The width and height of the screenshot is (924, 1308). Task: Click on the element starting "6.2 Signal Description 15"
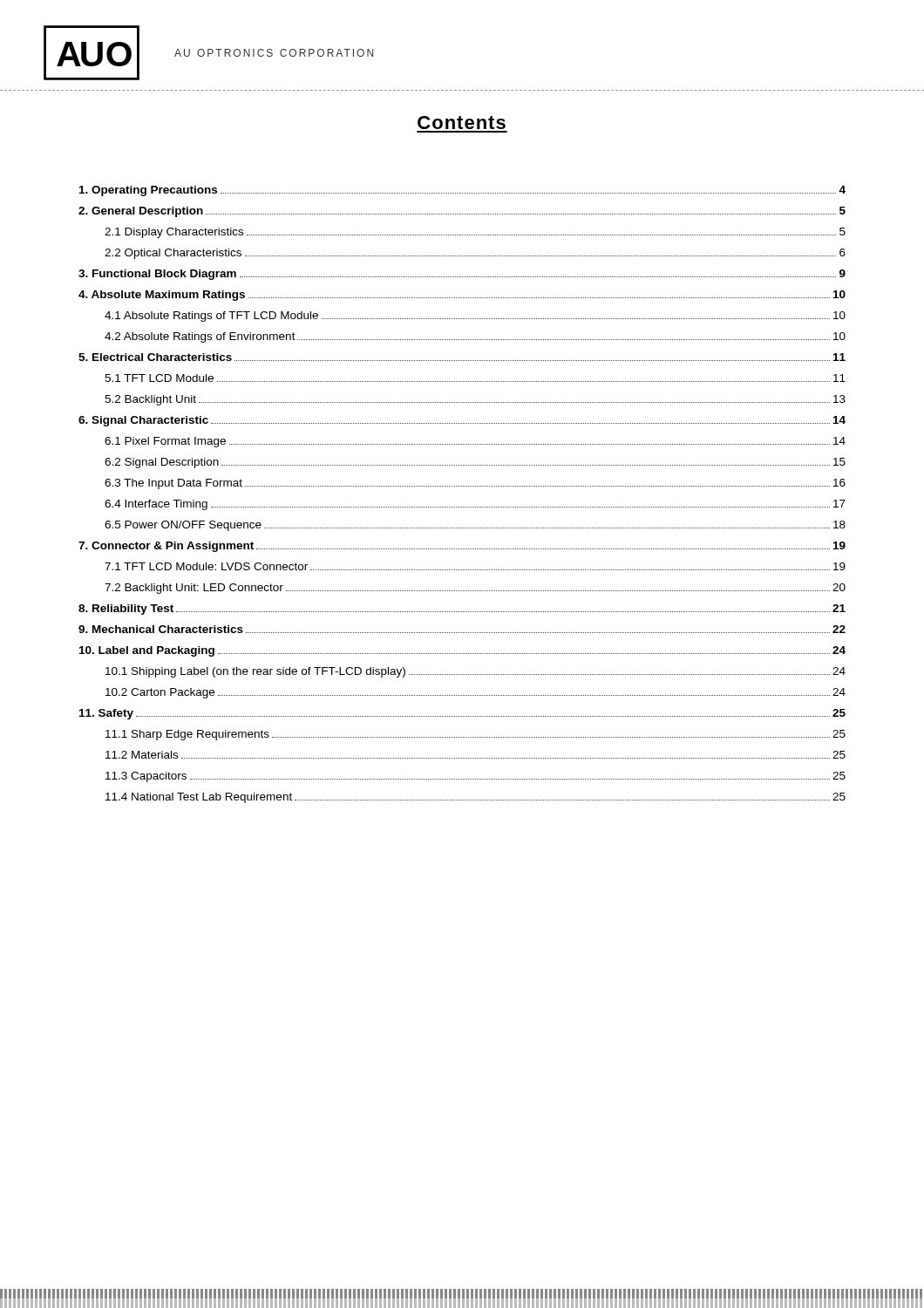coord(475,461)
